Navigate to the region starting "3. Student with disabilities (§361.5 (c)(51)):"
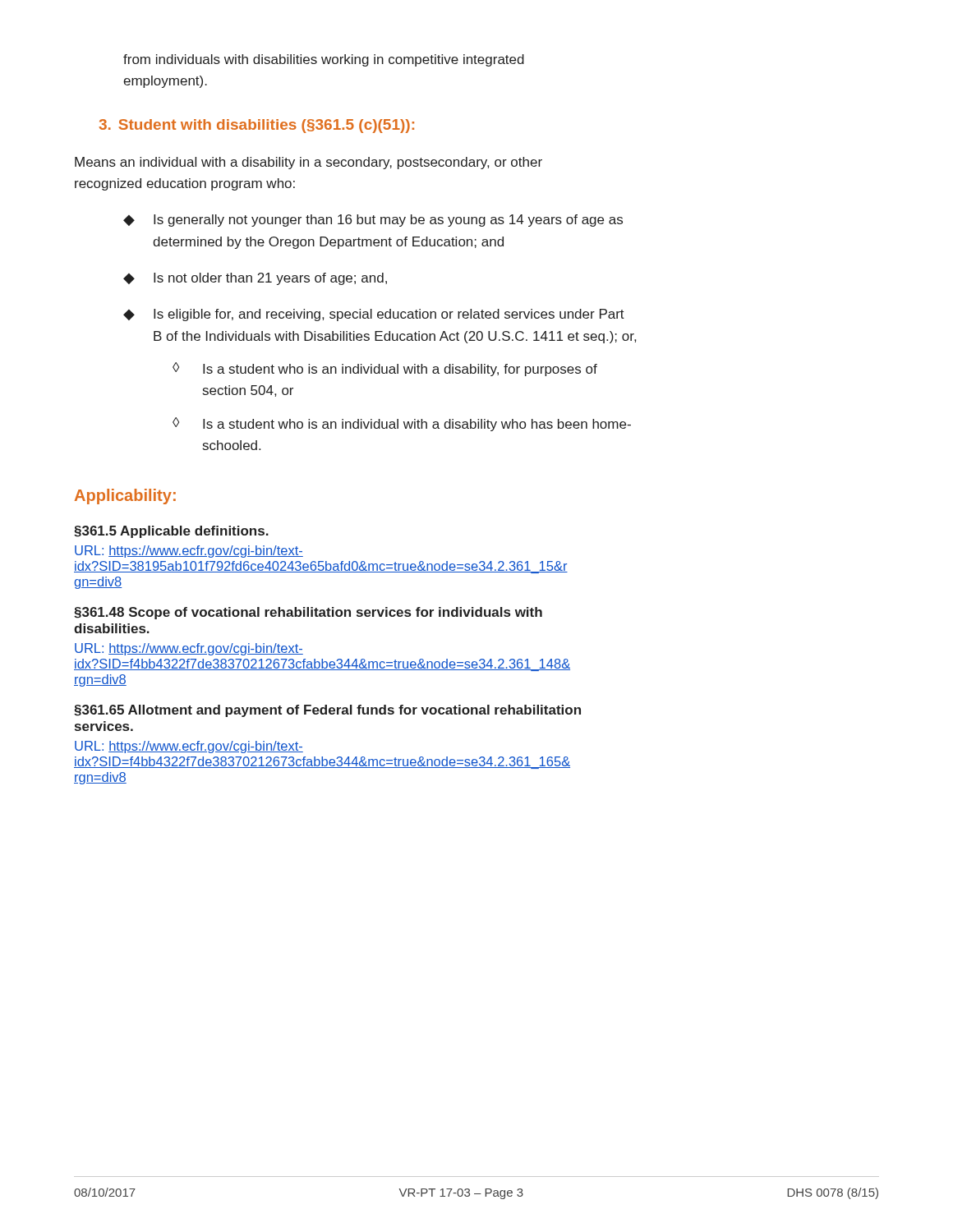This screenshot has height=1232, width=953. pyautogui.click(x=257, y=125)
